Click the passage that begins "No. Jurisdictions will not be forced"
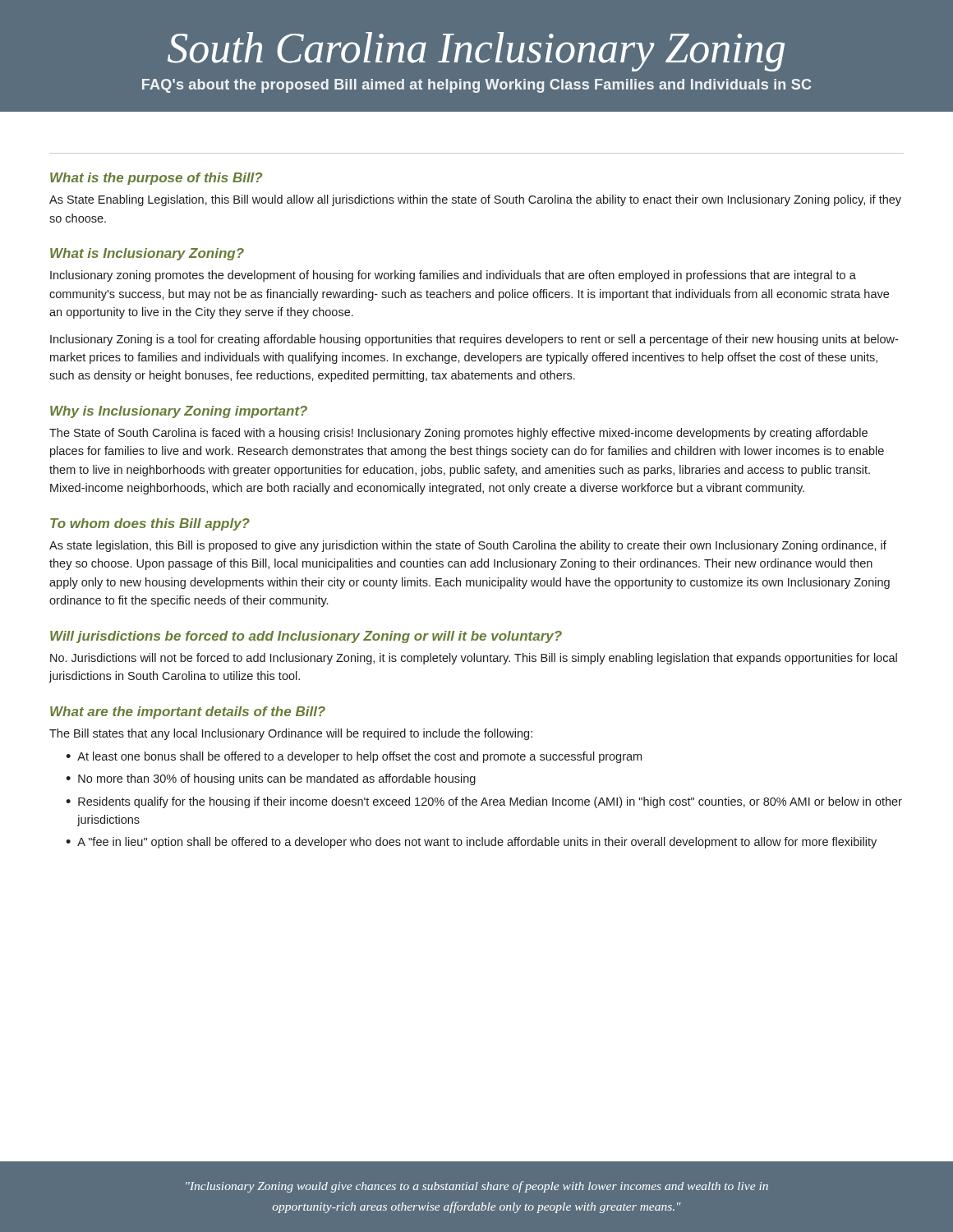953x1232 pixels. [476, 667]
